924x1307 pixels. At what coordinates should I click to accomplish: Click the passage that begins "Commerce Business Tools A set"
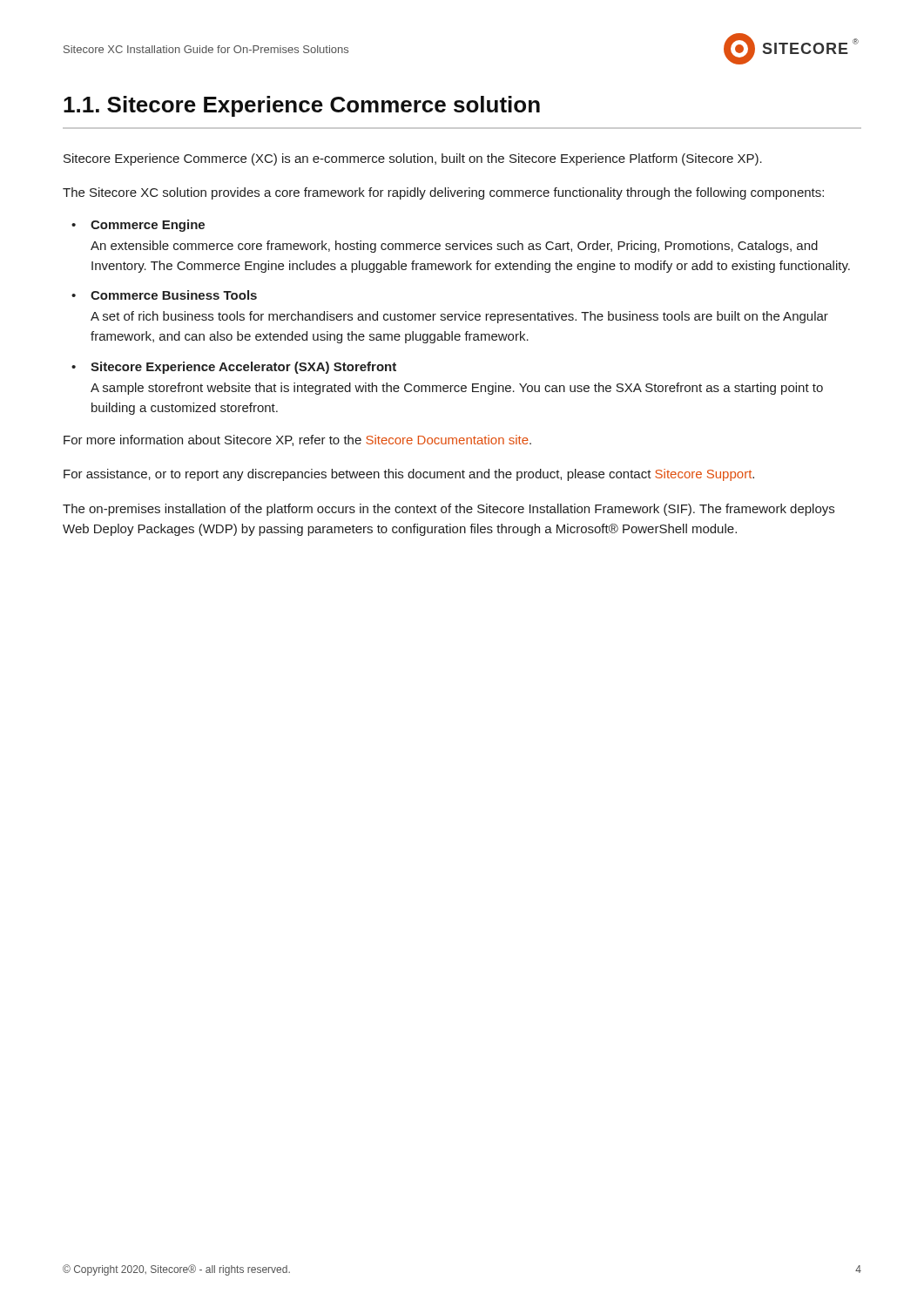476,317
